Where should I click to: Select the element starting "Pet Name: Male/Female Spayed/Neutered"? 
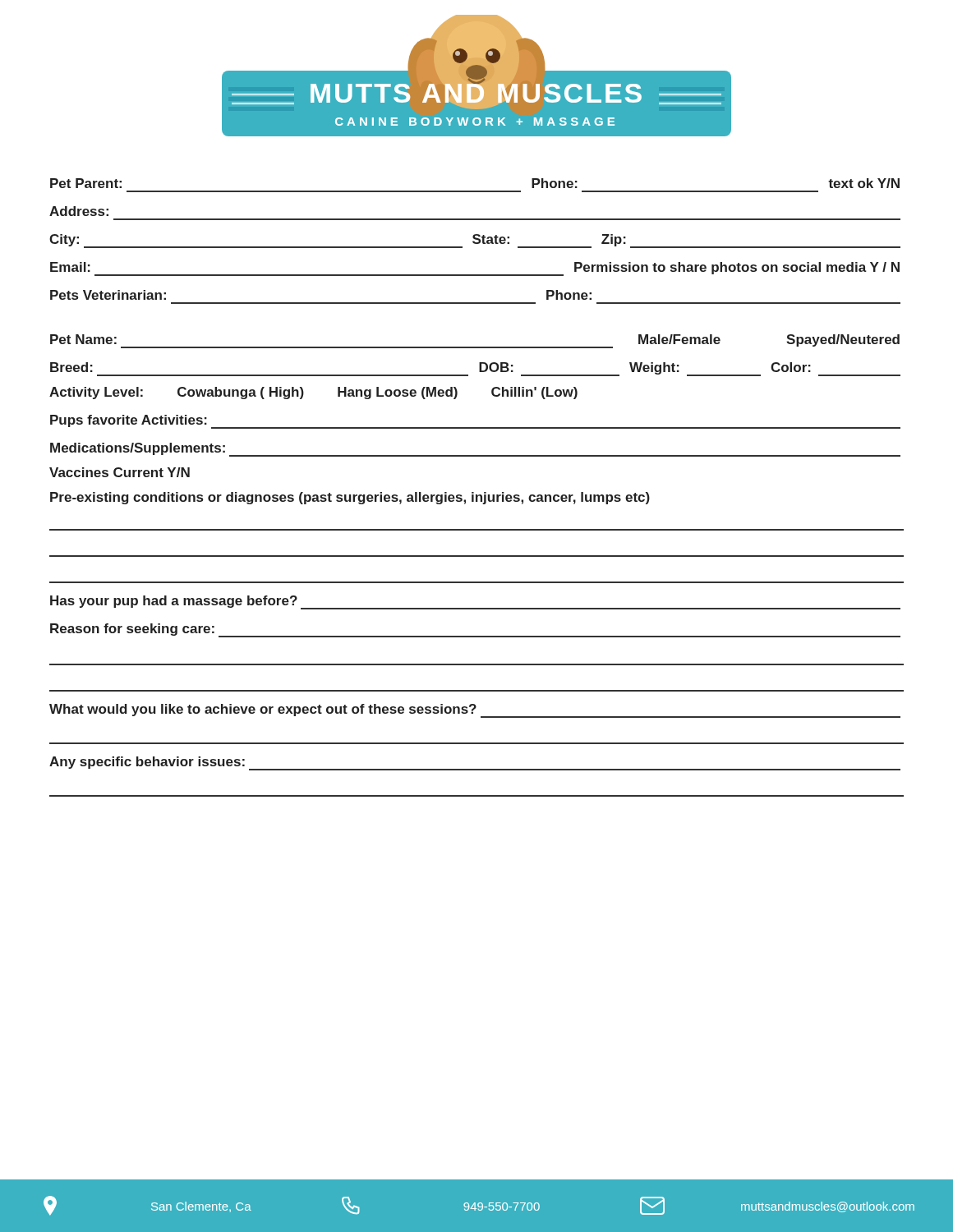tap(475, 338)
